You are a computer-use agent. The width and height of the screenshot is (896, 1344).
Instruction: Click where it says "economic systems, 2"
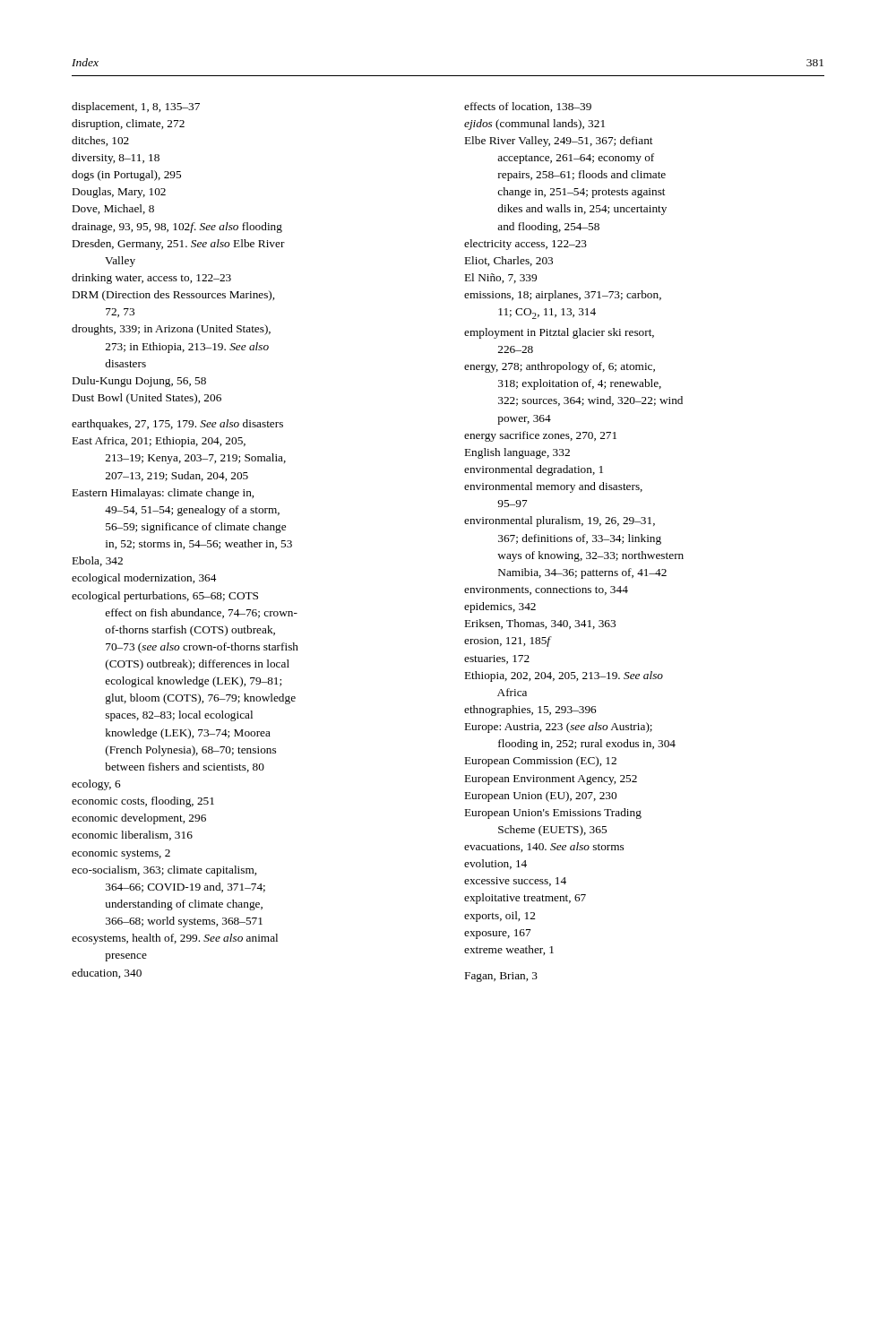click(121, 852)
